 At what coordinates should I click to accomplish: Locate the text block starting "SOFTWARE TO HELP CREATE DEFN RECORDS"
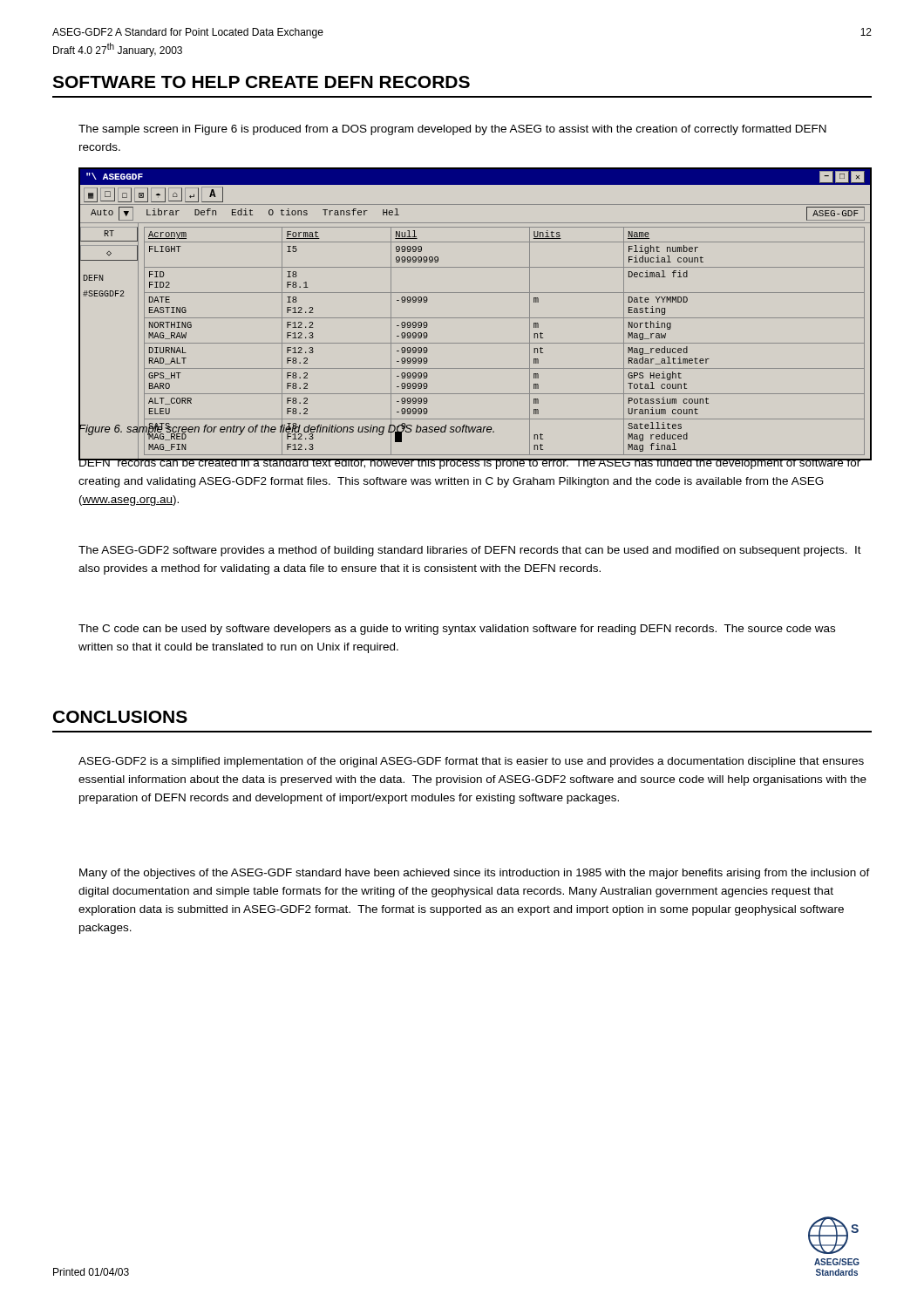[261, 82]
